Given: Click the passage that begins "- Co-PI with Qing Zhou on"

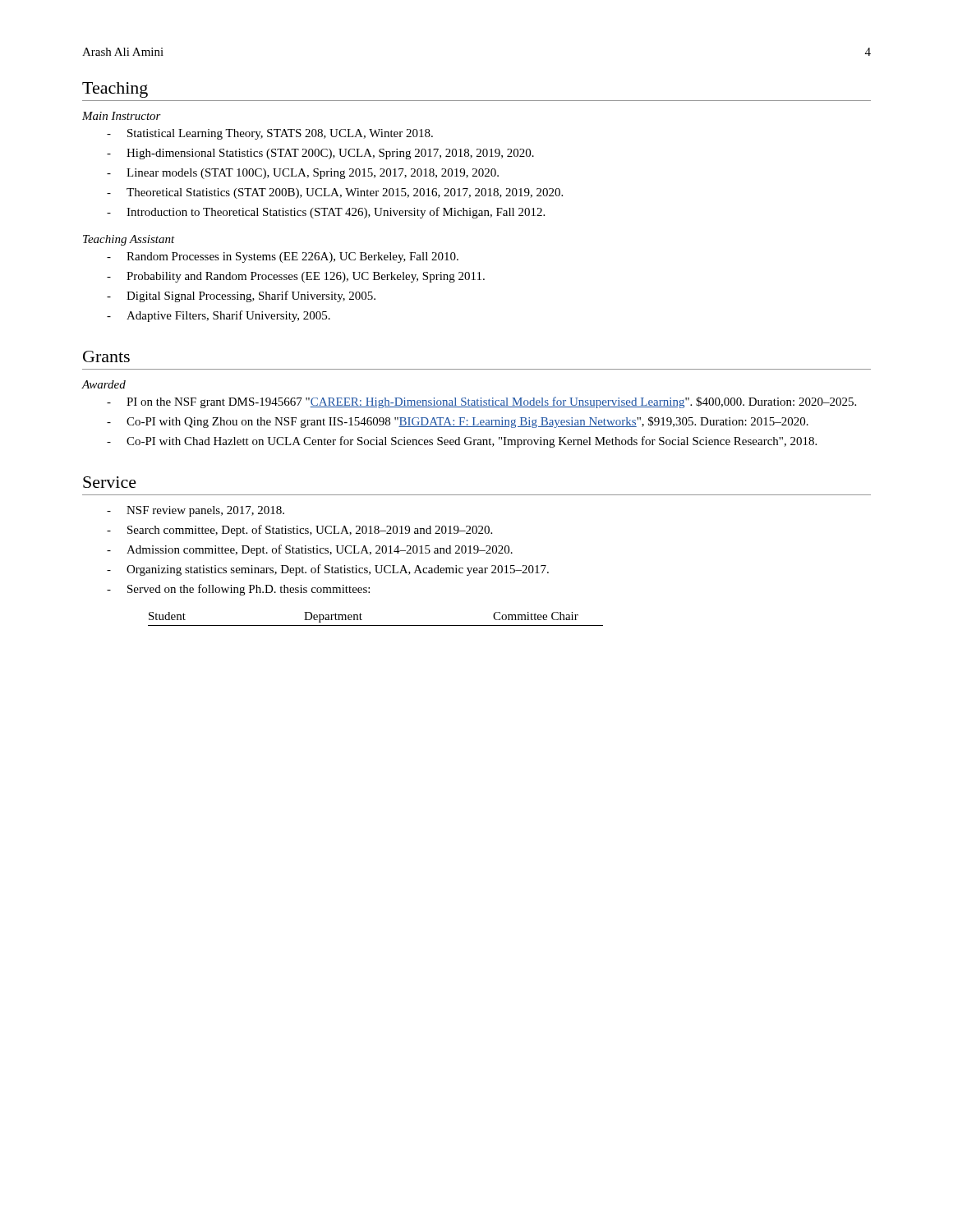Looking at the screenshot, I should click(x=489, y=422).
